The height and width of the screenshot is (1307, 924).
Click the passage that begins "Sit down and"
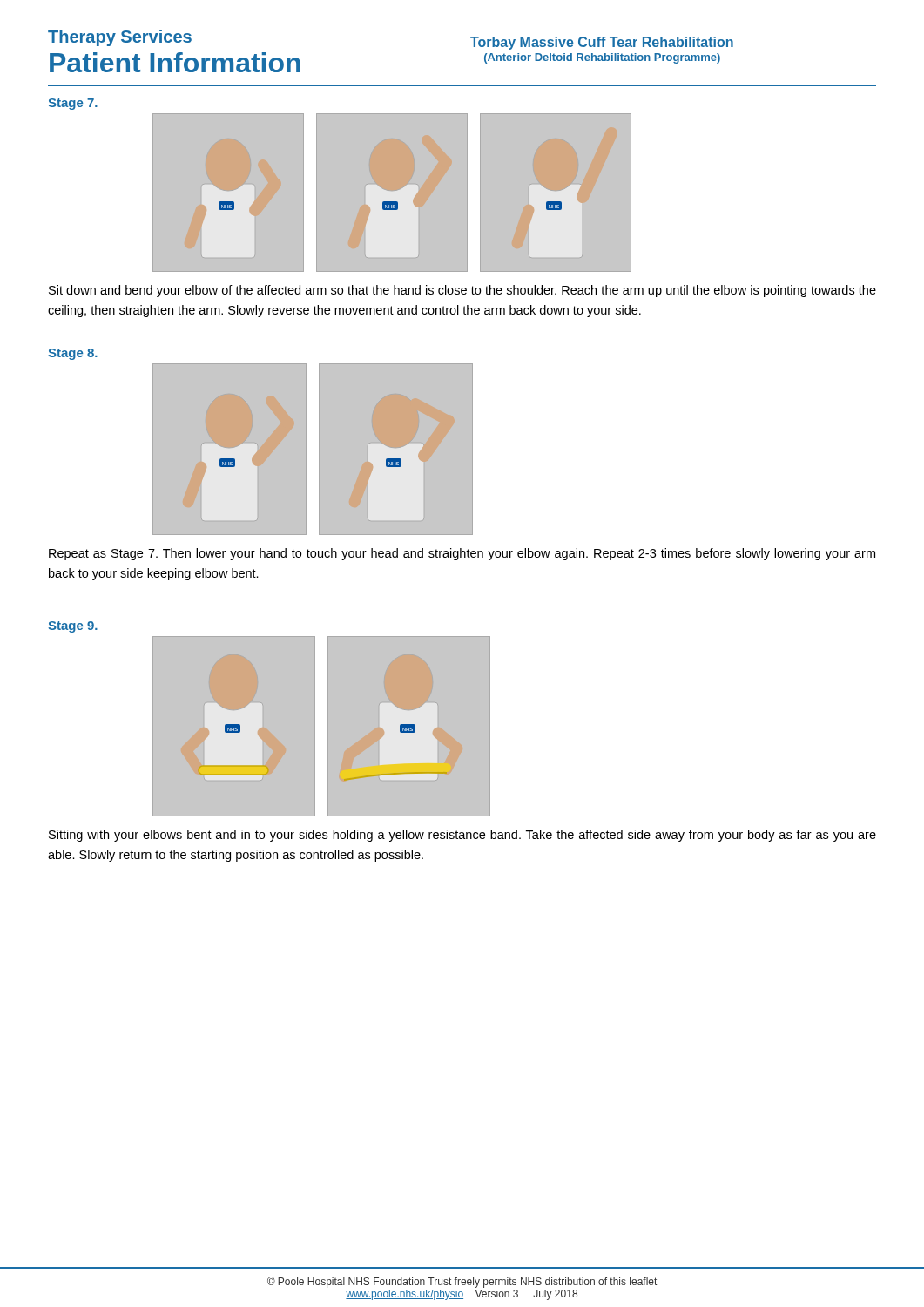coord(462,300)
